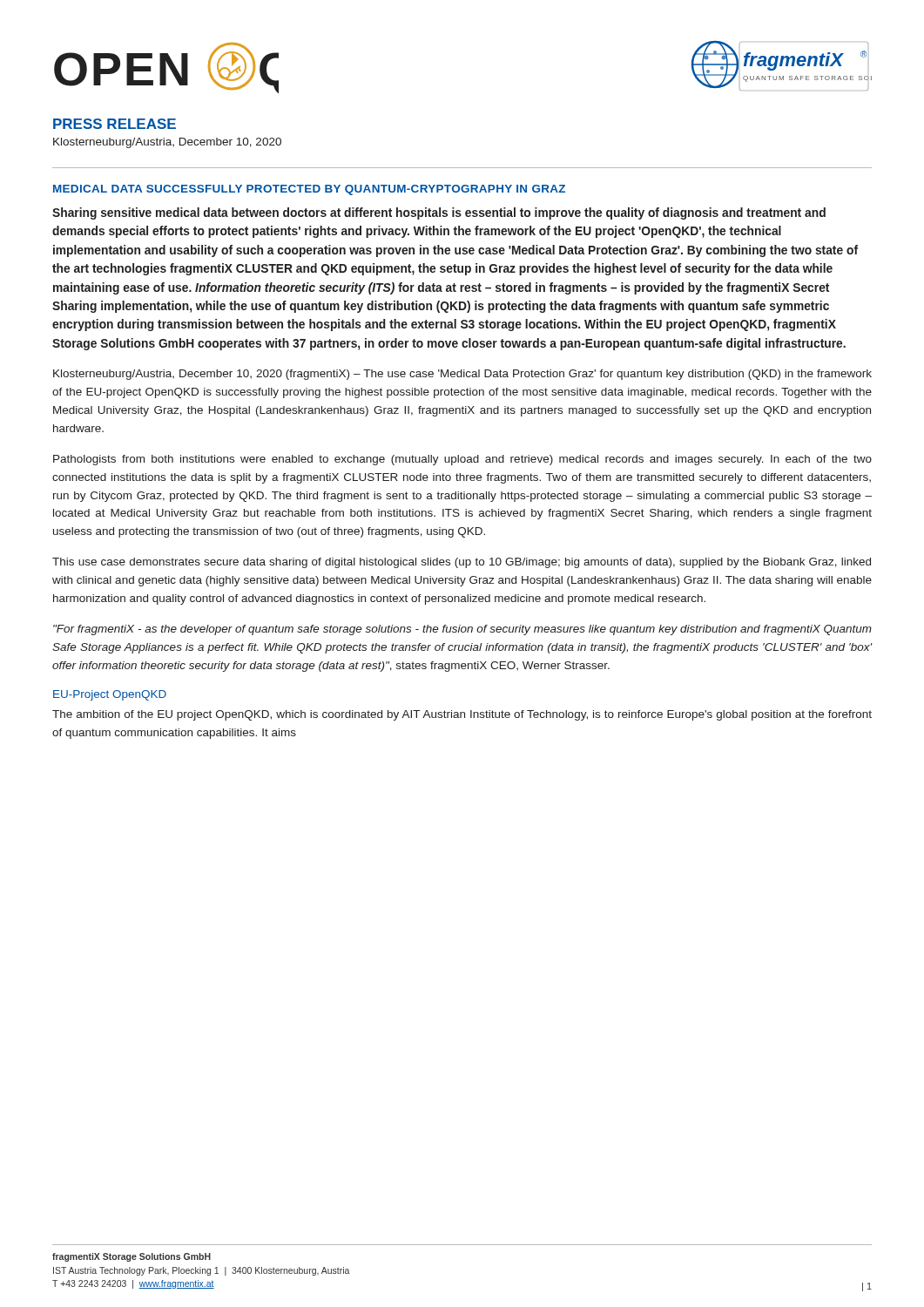Find the section header on this page that starts "MEDICAL DATA SUCCESSFULLY PROTECTED BY QUANTUM-CRYPTOGRAPHY IN"
This screenshot has width=924, height=1307.
(x=309, y=189)
